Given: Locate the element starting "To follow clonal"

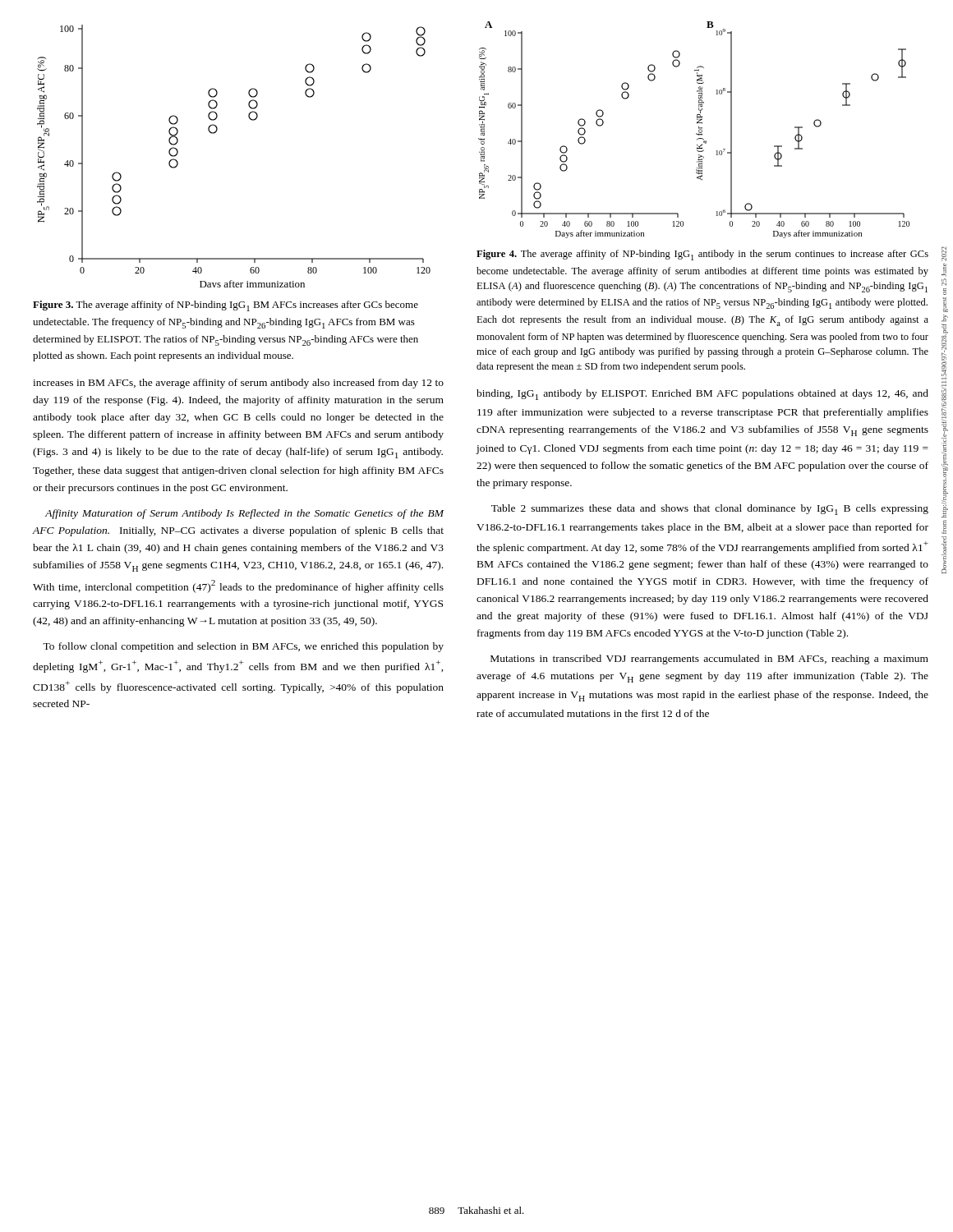Looking at the screenshot, I should click(x=238, y=675).
